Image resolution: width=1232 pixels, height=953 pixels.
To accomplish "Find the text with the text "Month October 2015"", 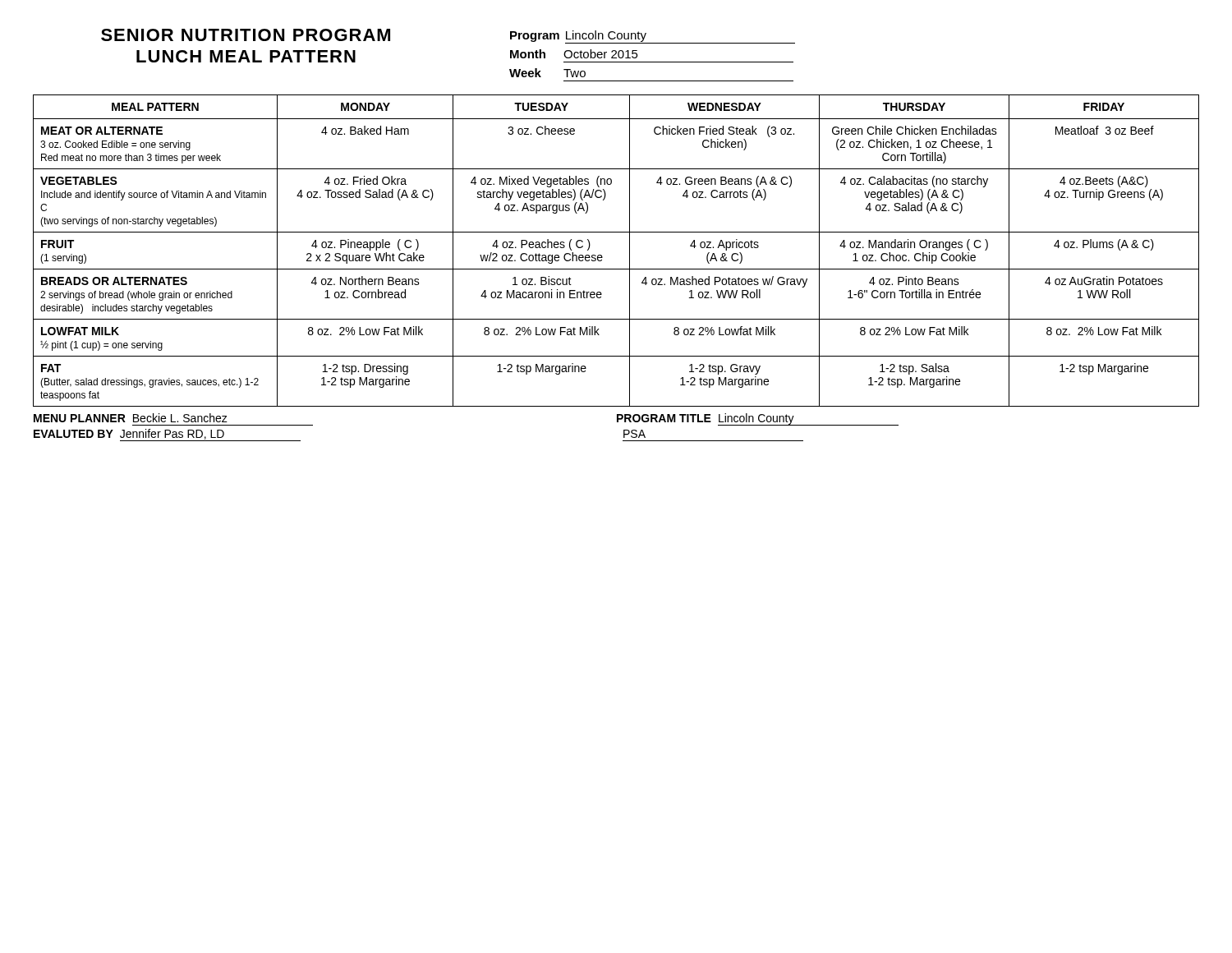I will click(x=651, y=55).
